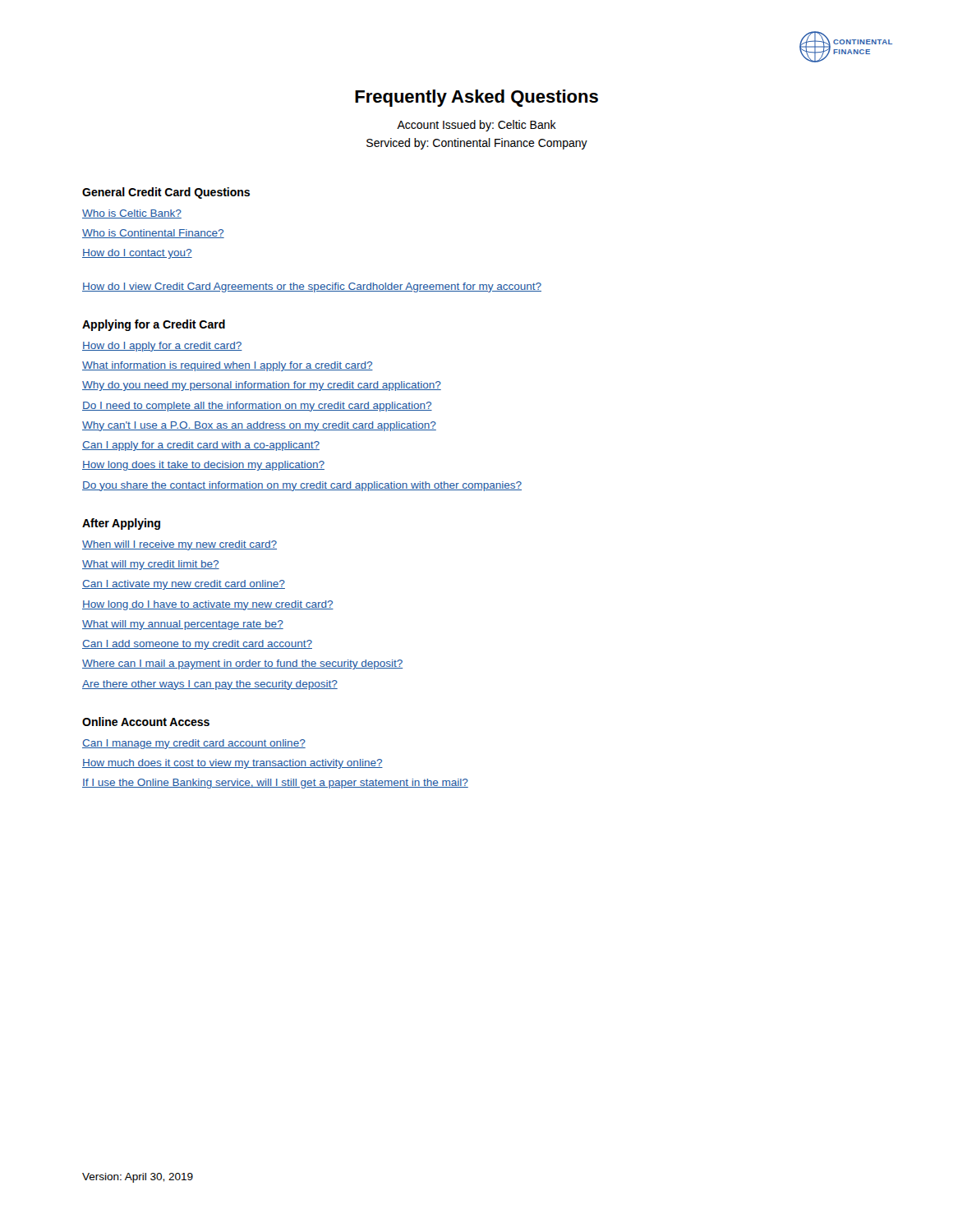
Task: Click on the logo
Action: (850, 47)
